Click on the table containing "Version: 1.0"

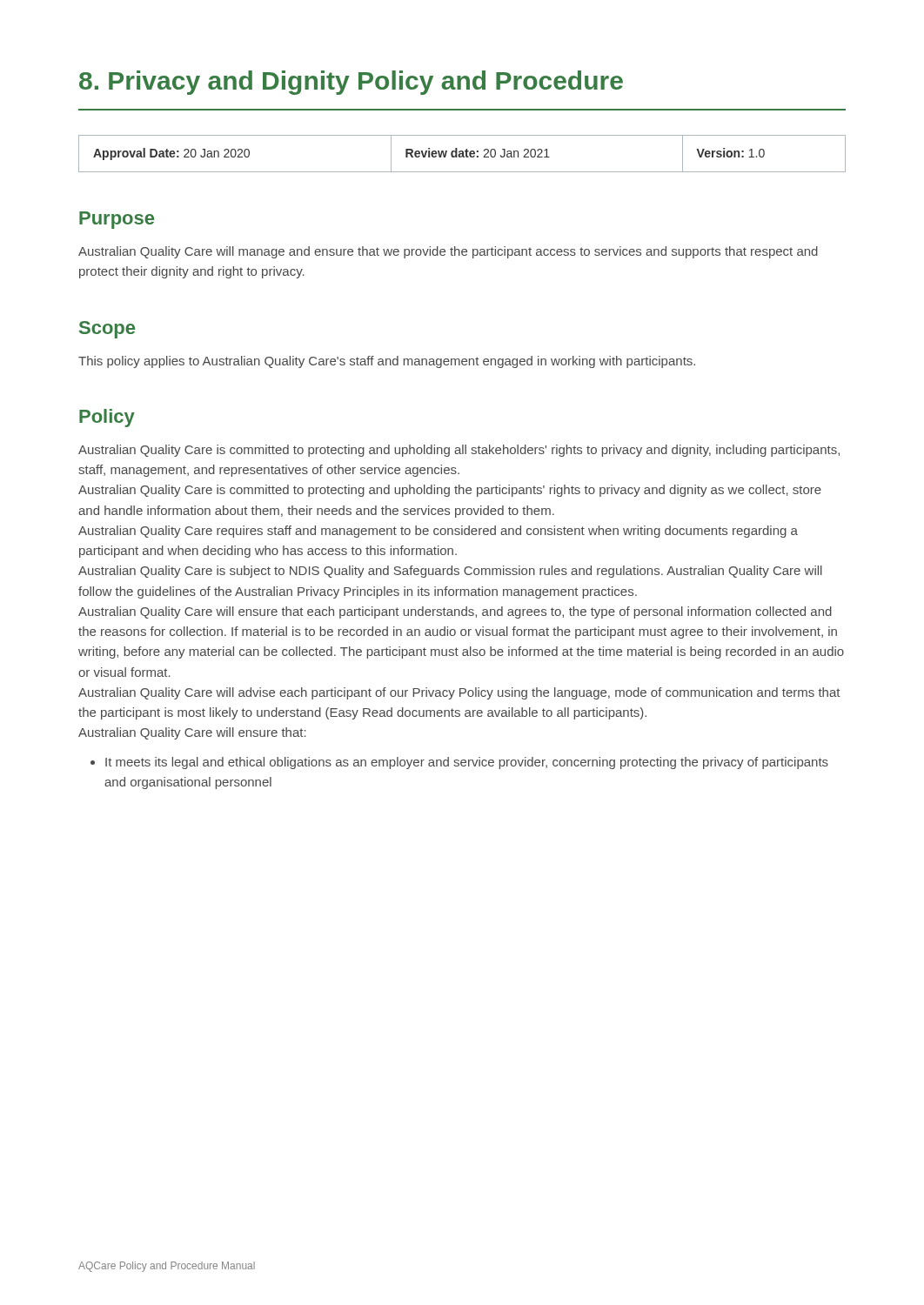(x=462, y=154)
